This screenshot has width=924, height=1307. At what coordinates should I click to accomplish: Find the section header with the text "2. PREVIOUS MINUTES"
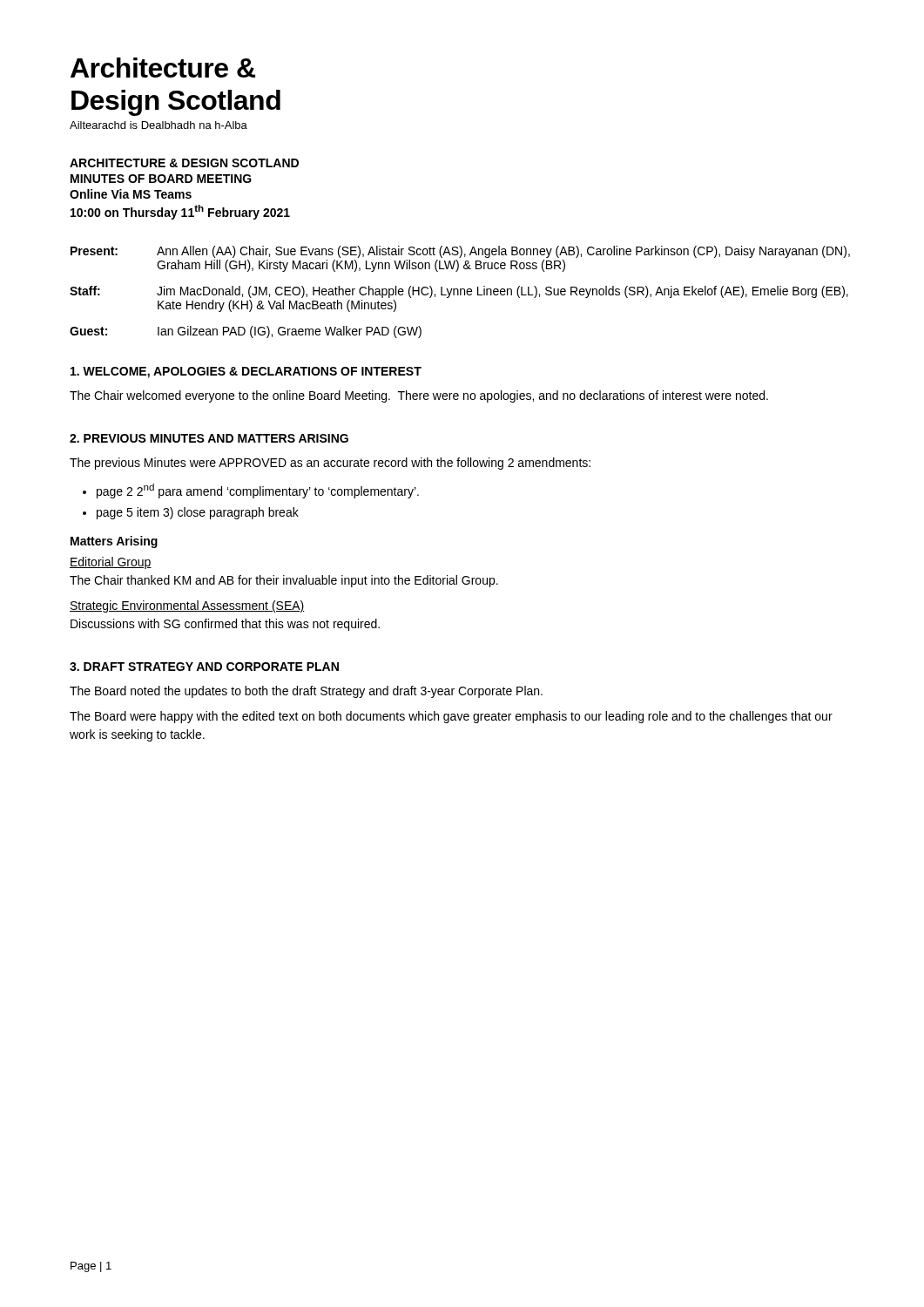click(x=209, y=438)
